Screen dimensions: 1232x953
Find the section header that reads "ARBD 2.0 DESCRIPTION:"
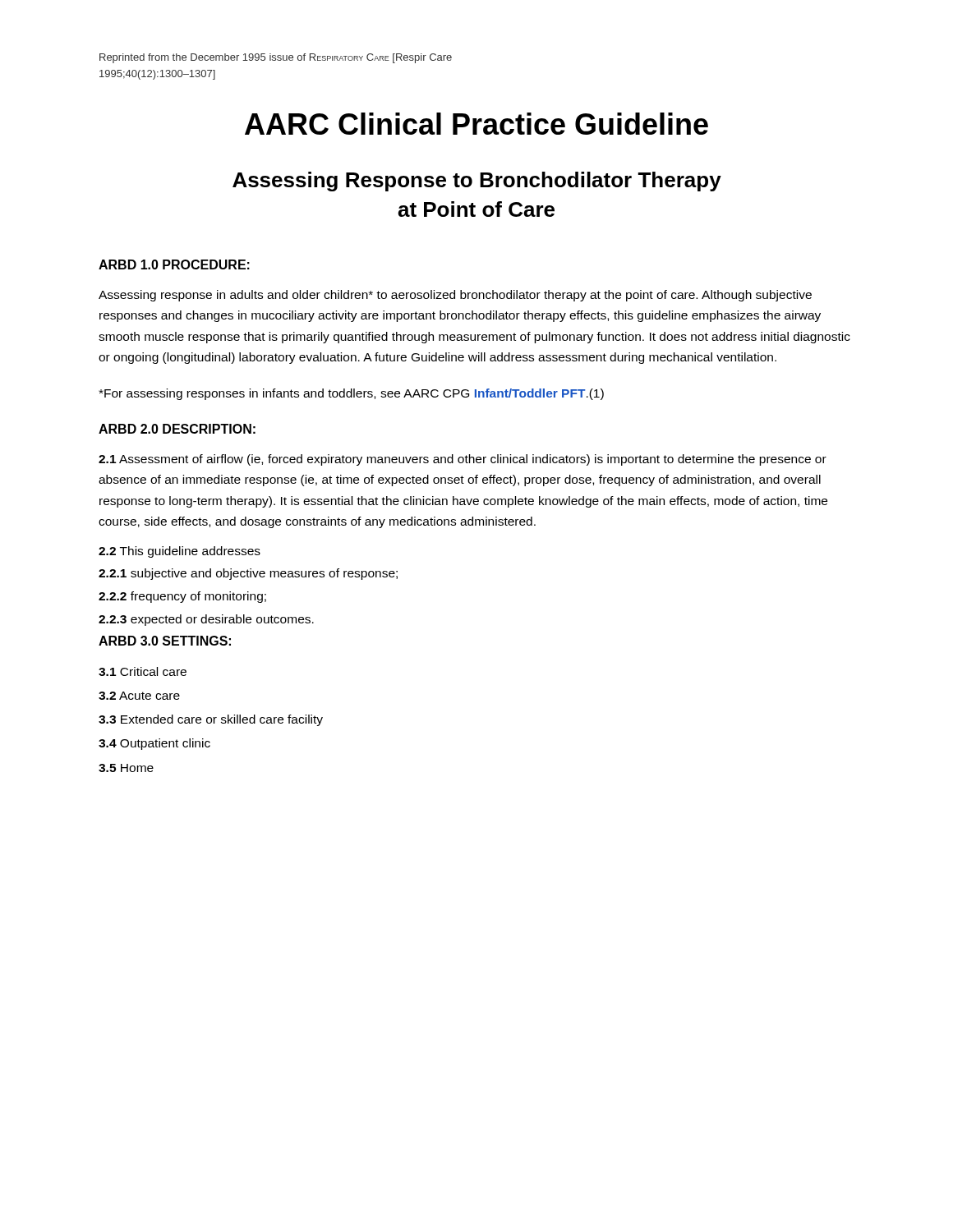click(177, 429)
